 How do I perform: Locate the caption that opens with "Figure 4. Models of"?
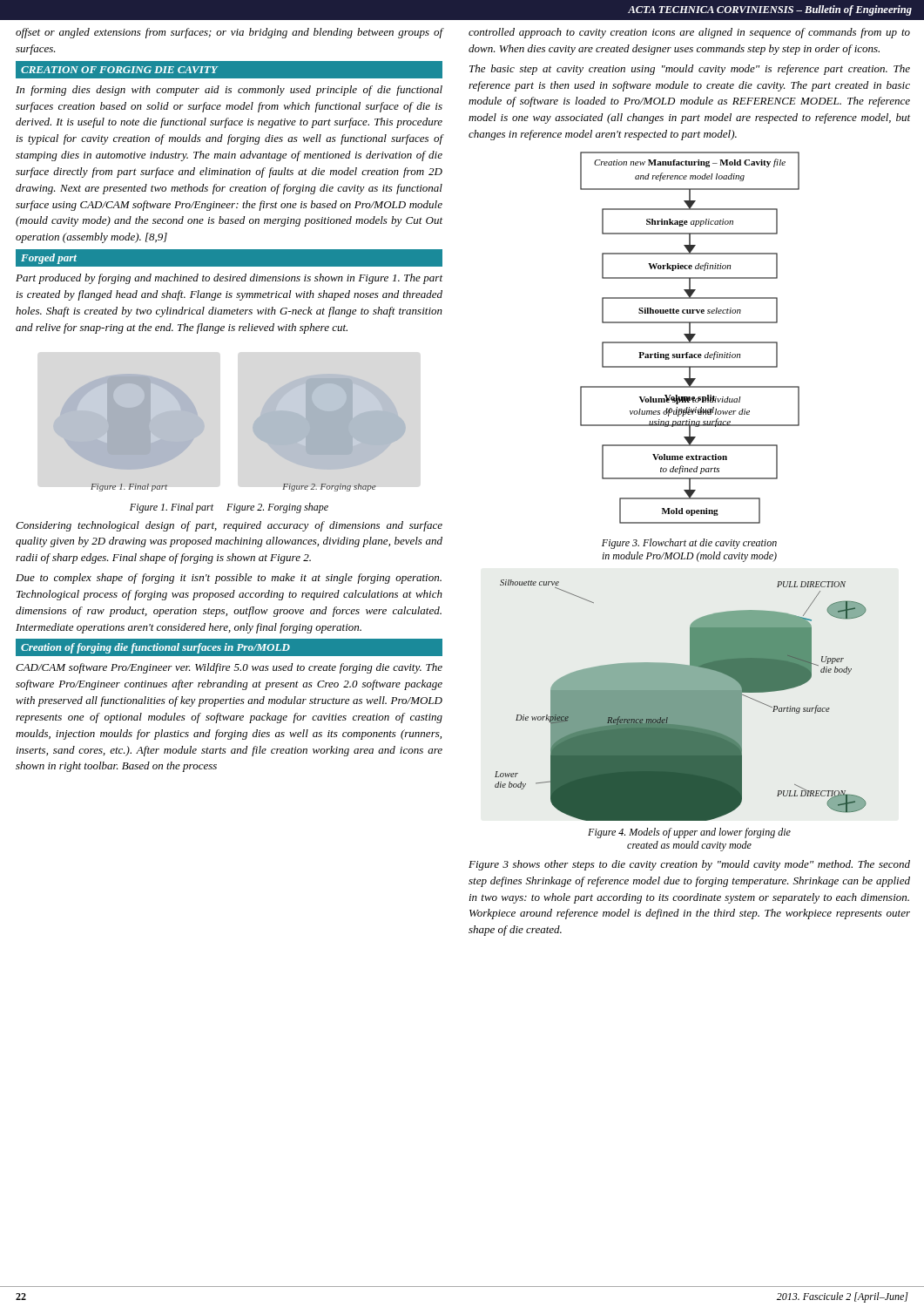689,839
